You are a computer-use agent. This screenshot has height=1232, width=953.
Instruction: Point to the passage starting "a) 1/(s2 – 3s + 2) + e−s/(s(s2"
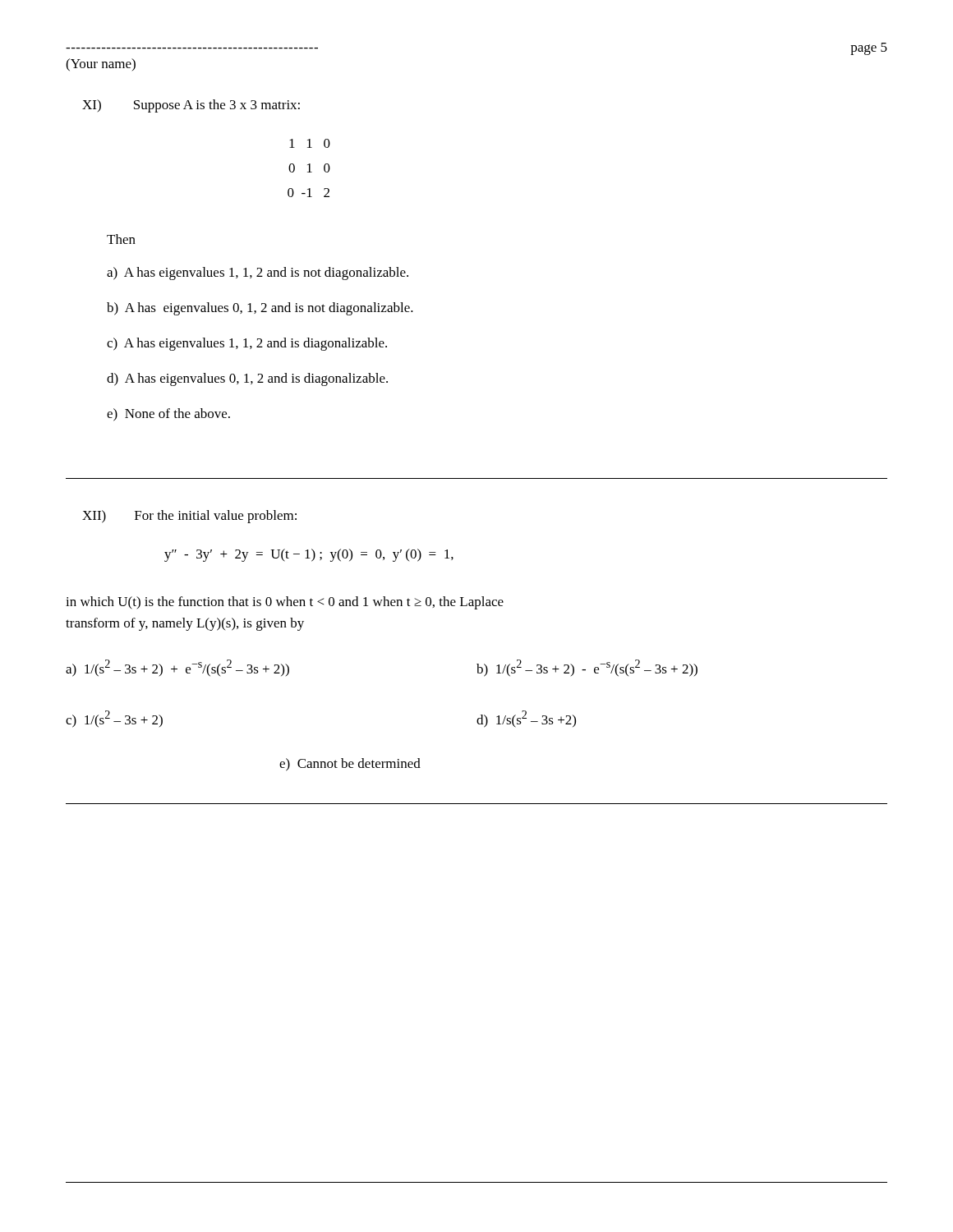[x=178, y=667]
